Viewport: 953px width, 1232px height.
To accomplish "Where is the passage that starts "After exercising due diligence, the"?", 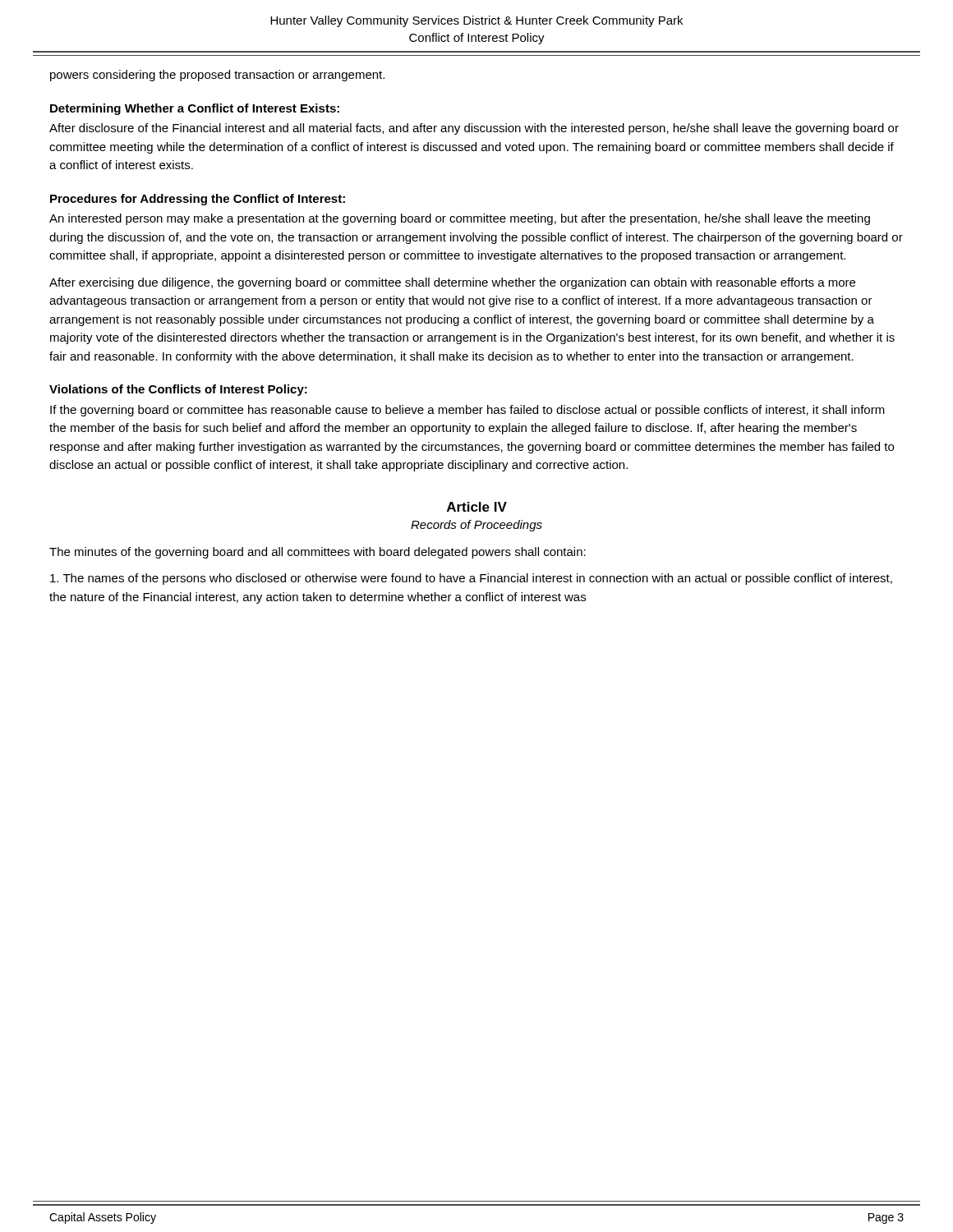I will point(476,319).
